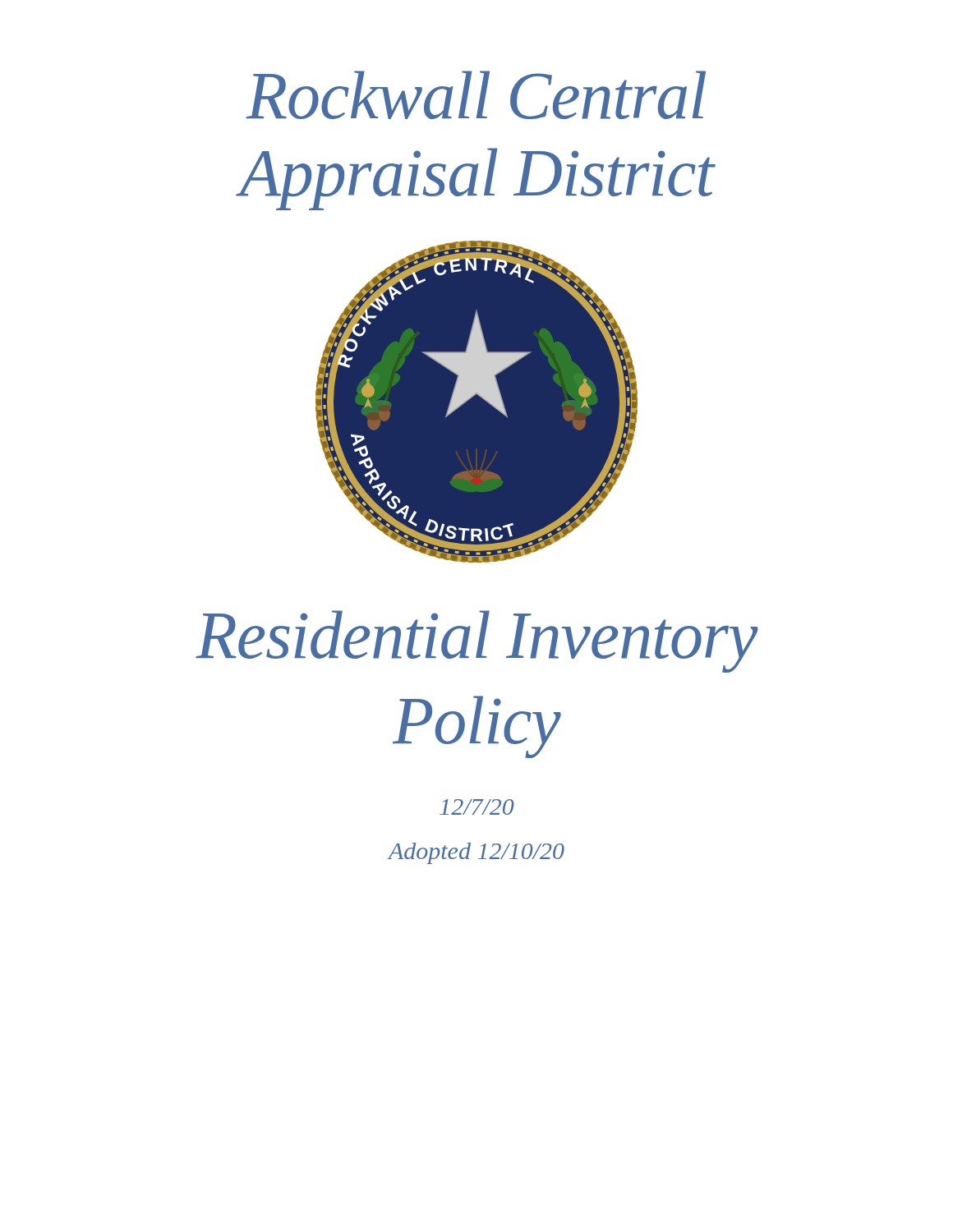Locate the text block starting "12/7/20 Adopted 12/10/20"
The width and height of the screenshot is (953, 1232).
[477, 807]
